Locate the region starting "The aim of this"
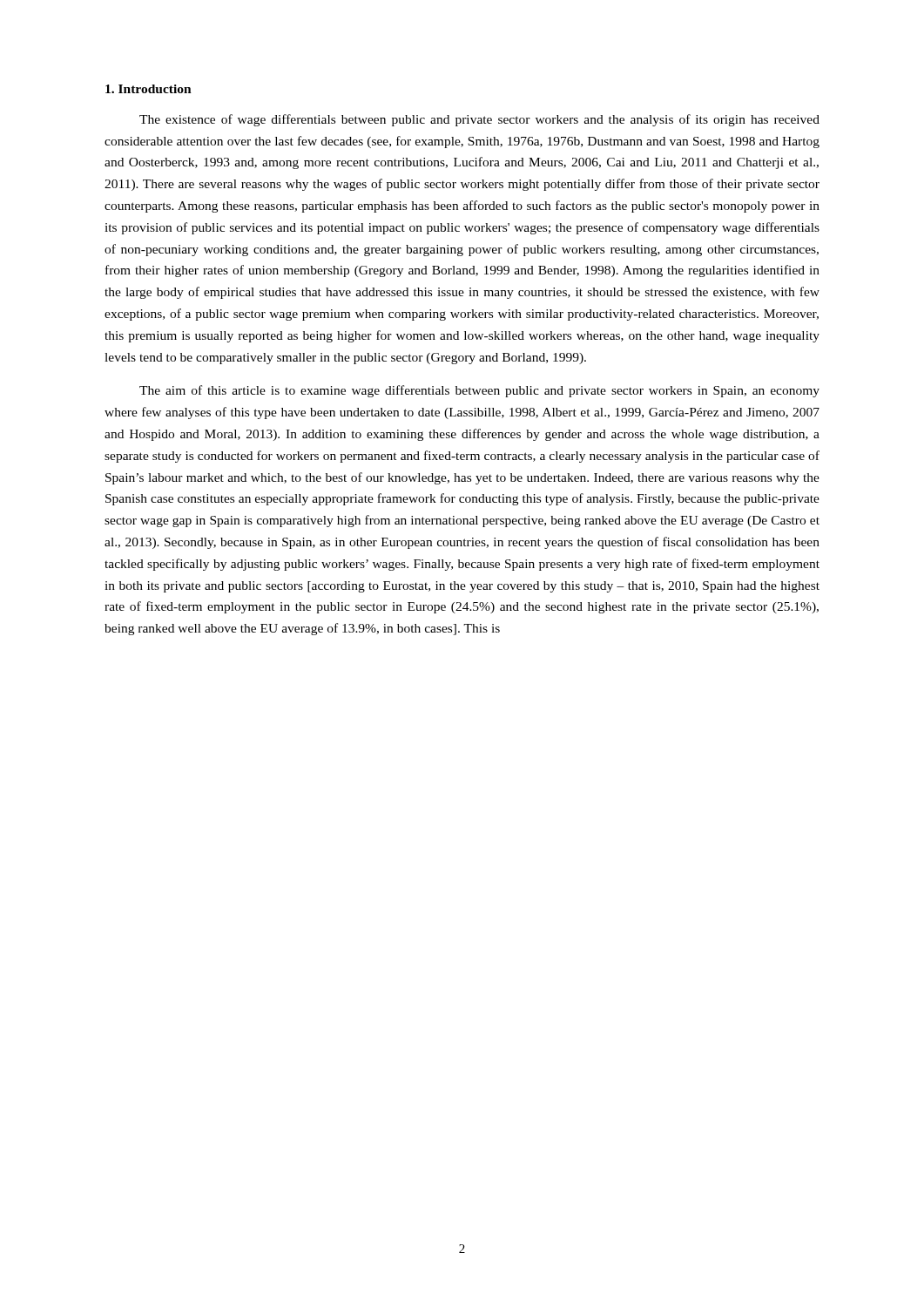924x1307 pixels. [462, 509]
